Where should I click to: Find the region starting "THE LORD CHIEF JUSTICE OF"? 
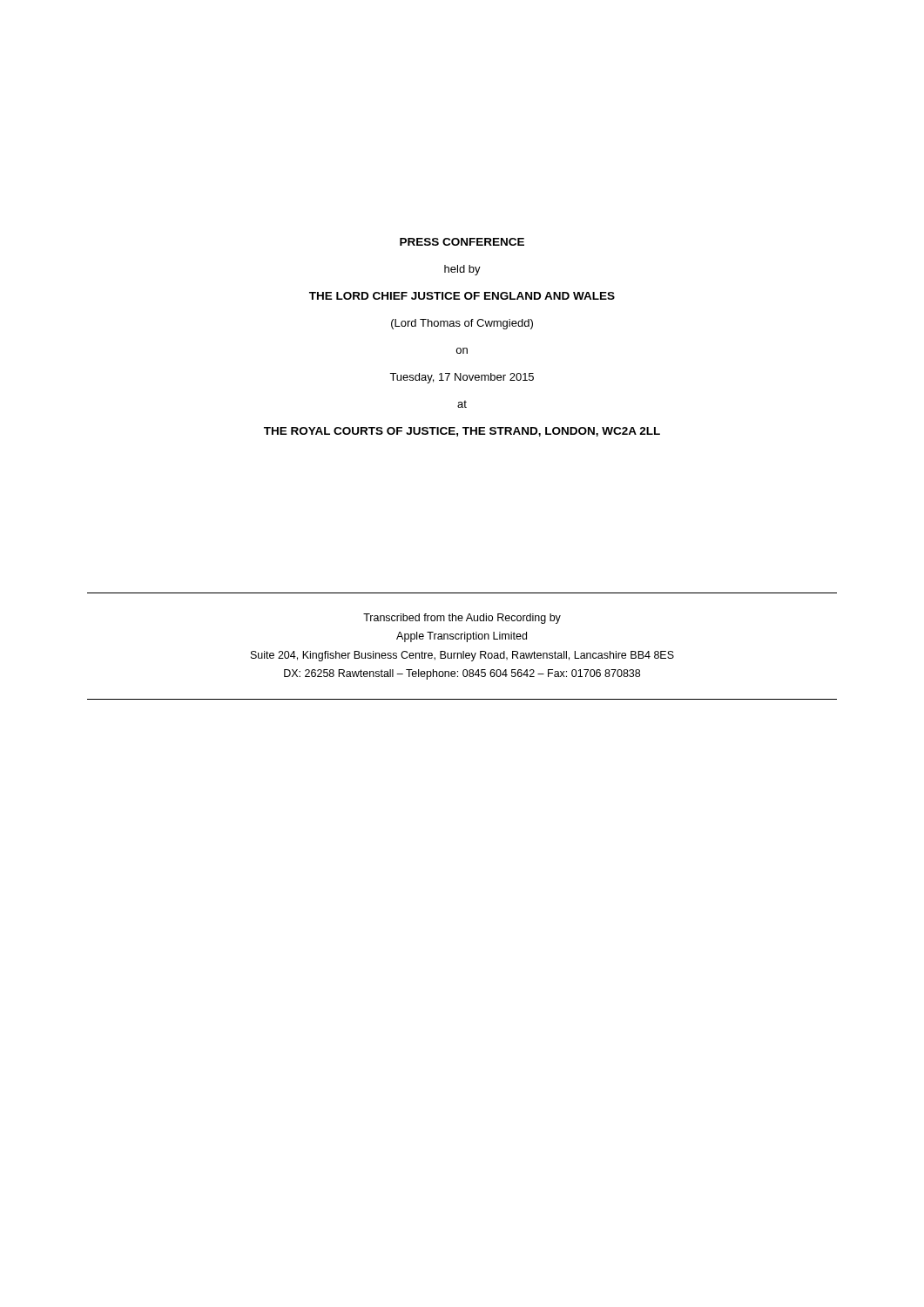point(462,296)
